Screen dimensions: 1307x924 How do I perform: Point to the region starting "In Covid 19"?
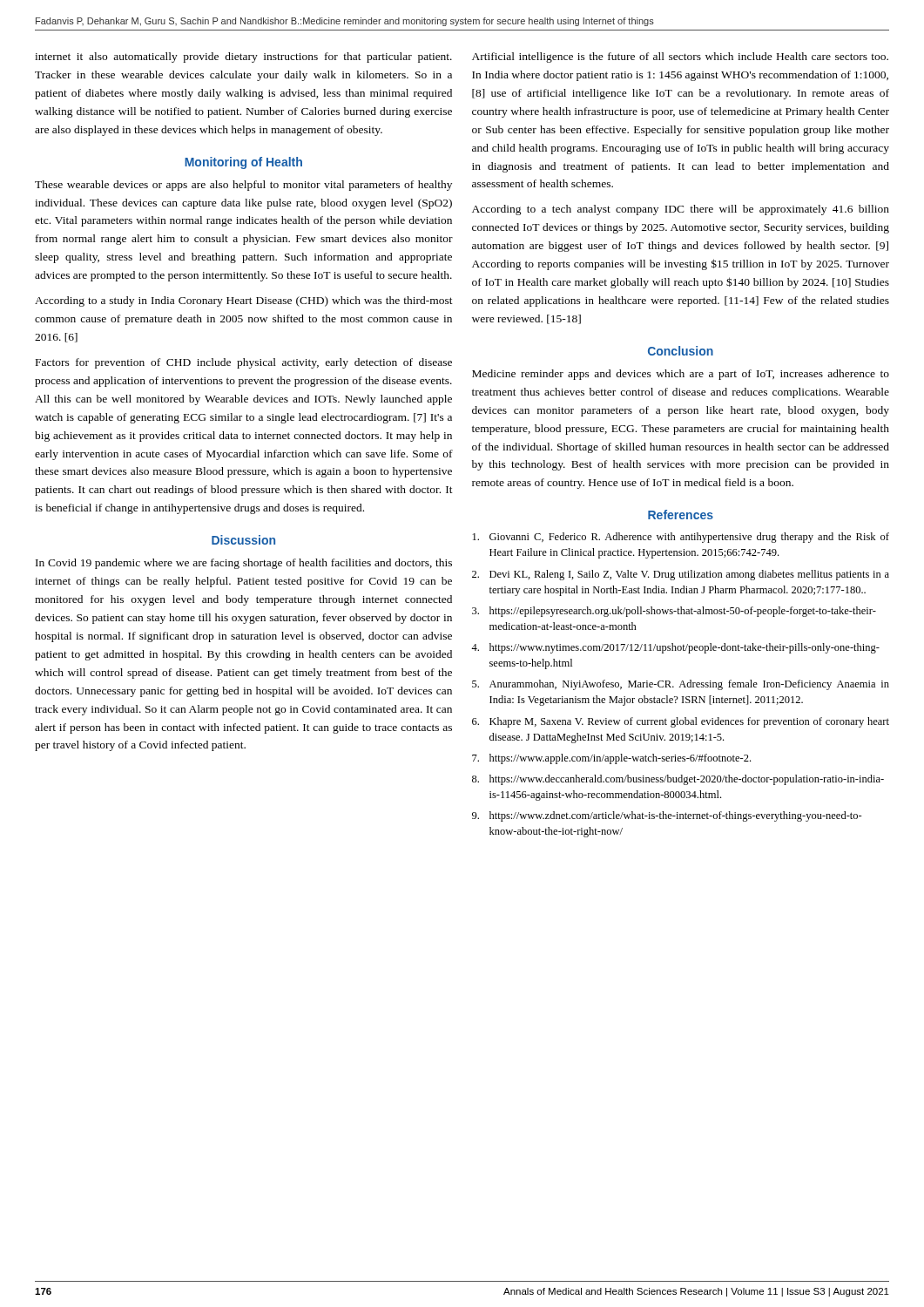[244, 655]
